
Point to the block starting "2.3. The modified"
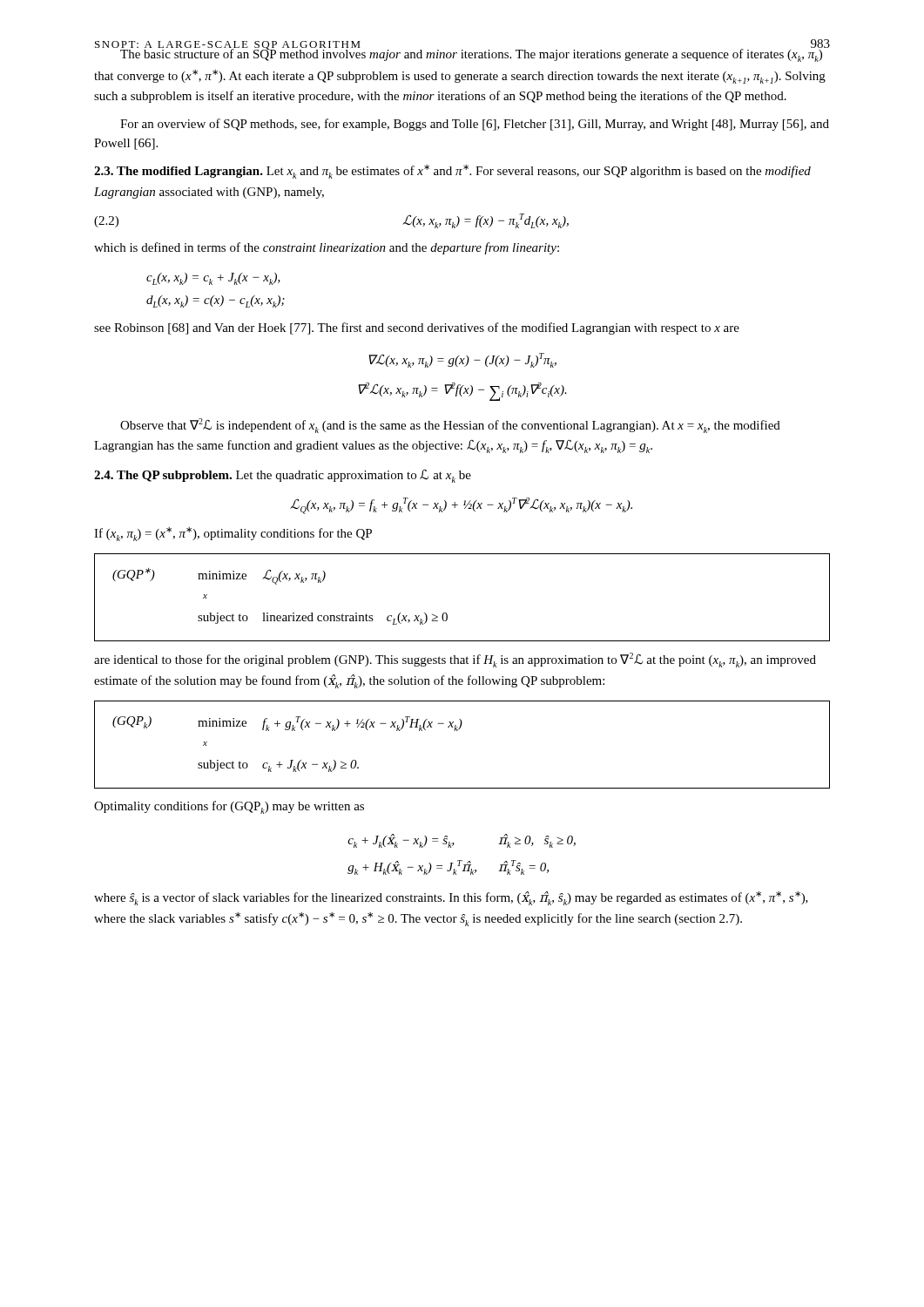[462, 182]
